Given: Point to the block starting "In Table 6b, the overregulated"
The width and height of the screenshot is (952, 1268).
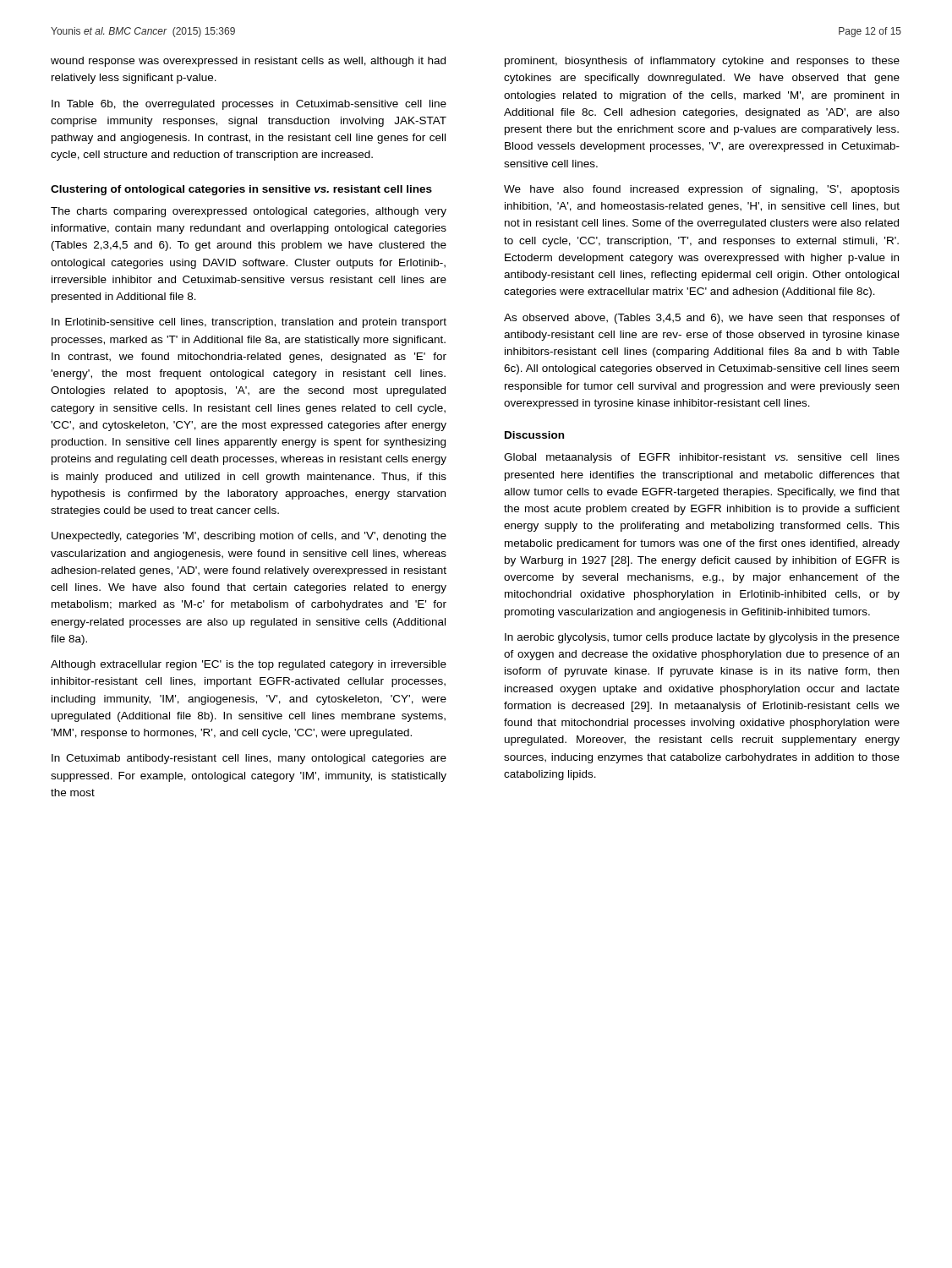Looking at the screenshot, I should coord(249,129).
